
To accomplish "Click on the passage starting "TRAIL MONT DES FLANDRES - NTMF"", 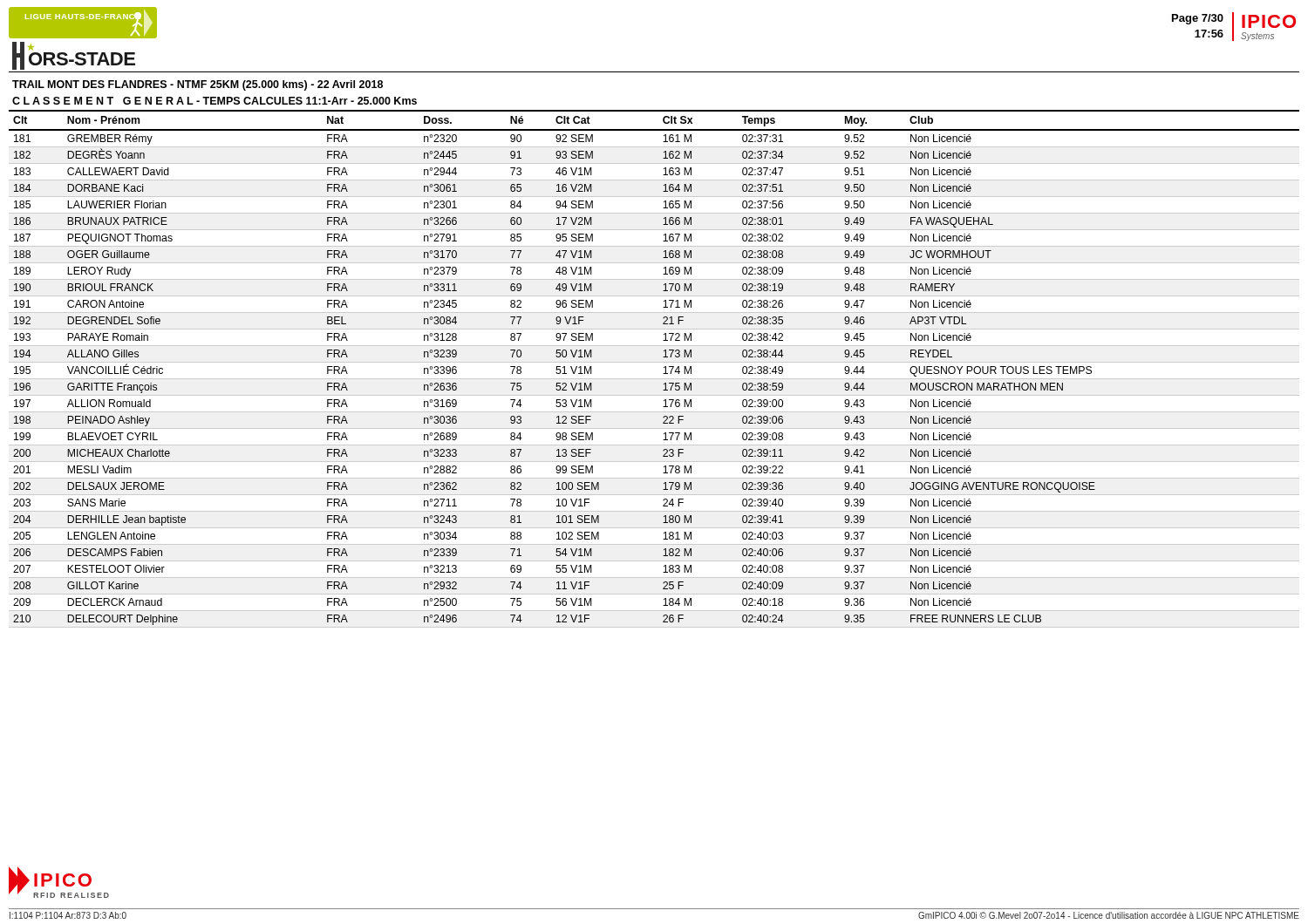I will pos(215,93).
